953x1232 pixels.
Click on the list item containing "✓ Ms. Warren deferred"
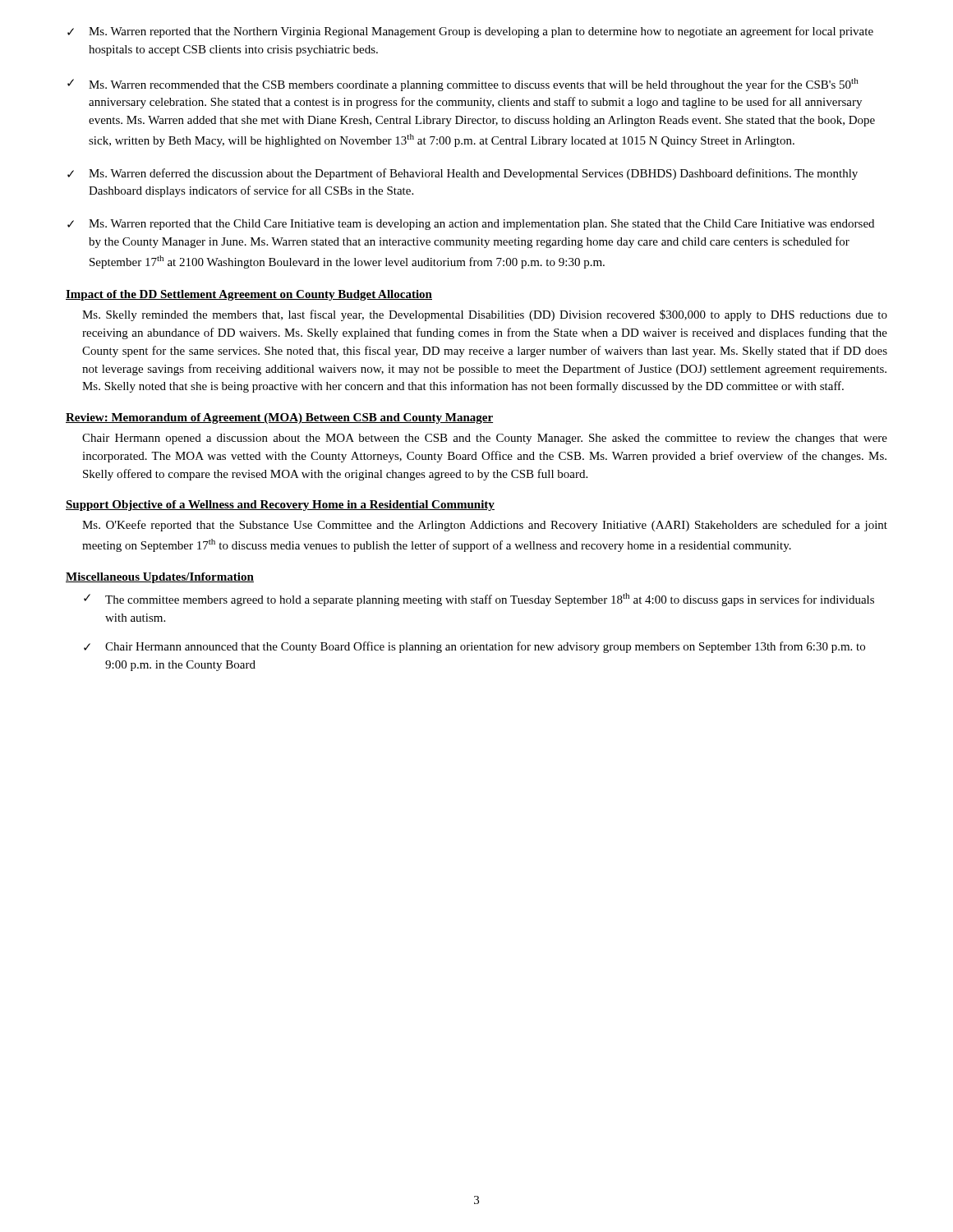click(x=476, y=183)
